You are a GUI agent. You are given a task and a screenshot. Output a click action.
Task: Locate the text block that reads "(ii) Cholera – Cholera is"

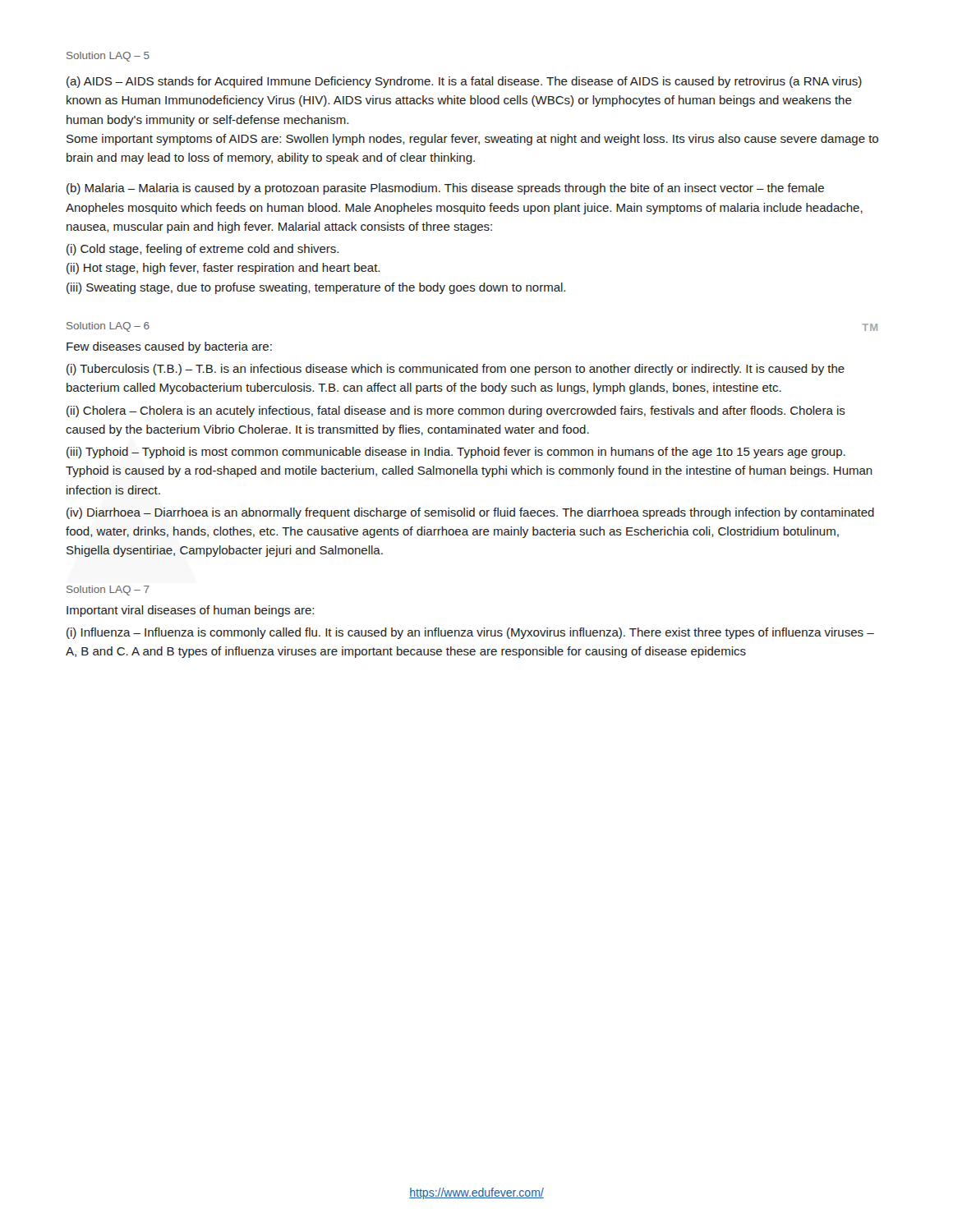[x=455, y=419]
